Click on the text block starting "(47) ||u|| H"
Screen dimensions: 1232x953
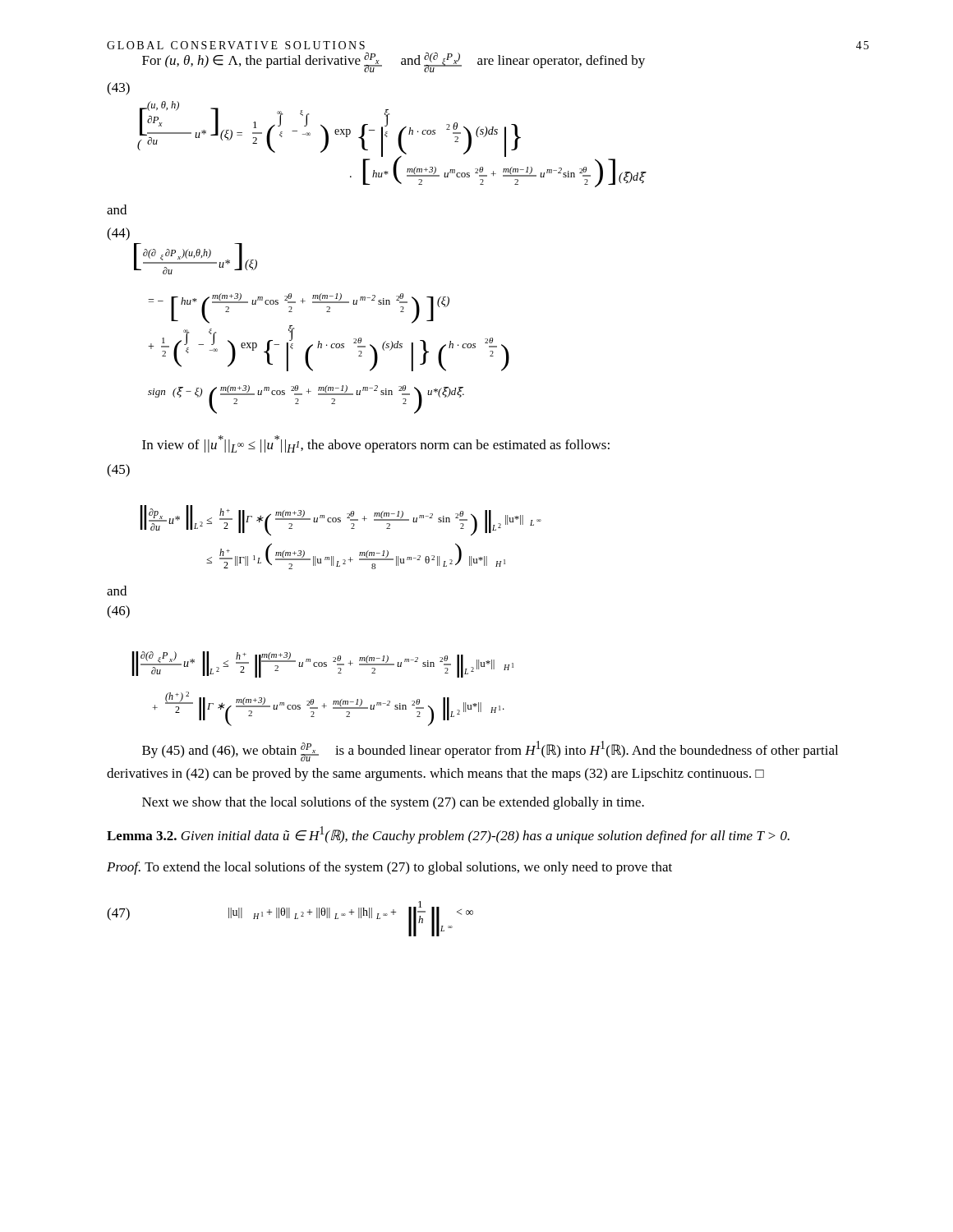[489, 913]
